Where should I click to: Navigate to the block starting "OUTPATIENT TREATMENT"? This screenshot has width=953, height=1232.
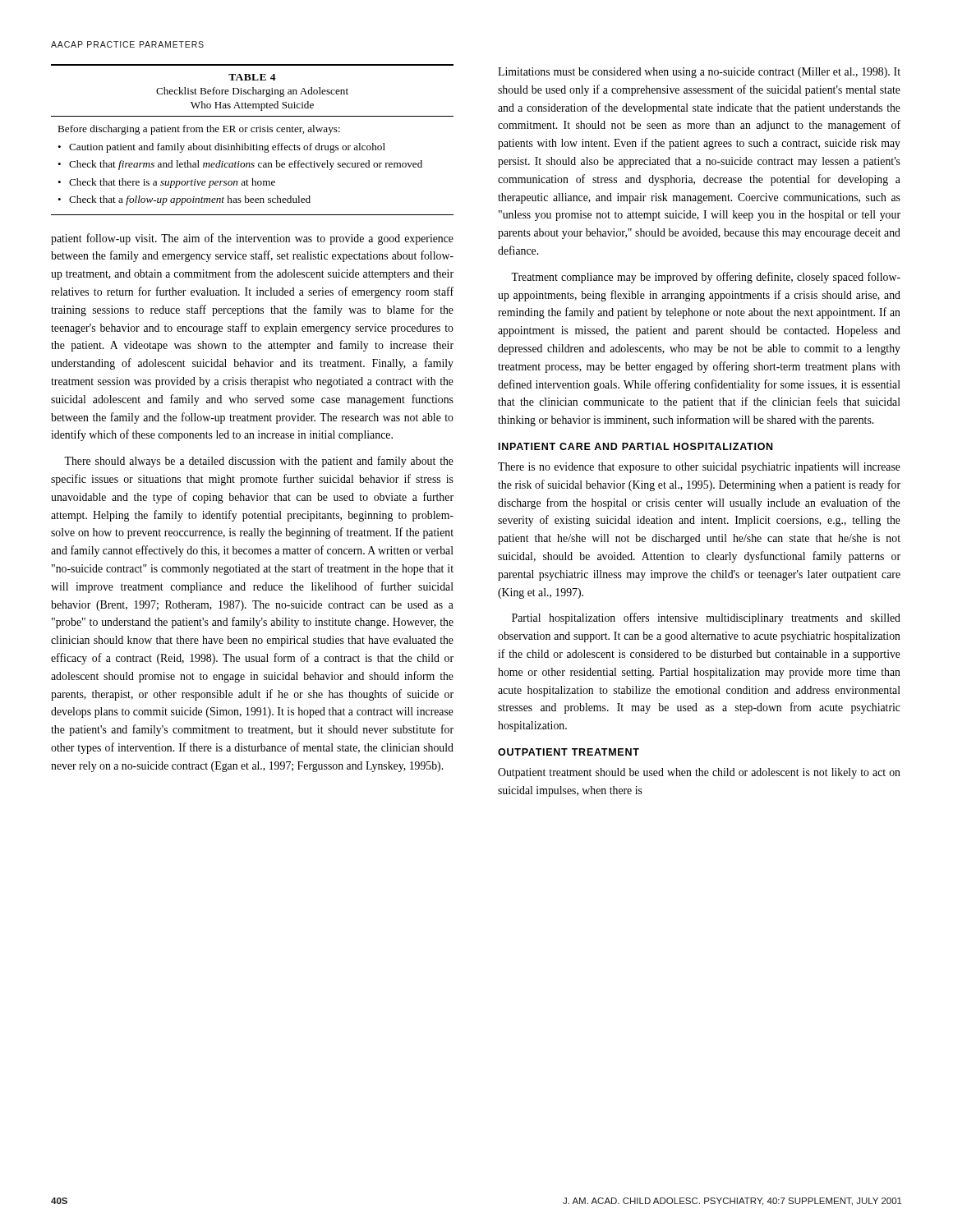[569, 752]
